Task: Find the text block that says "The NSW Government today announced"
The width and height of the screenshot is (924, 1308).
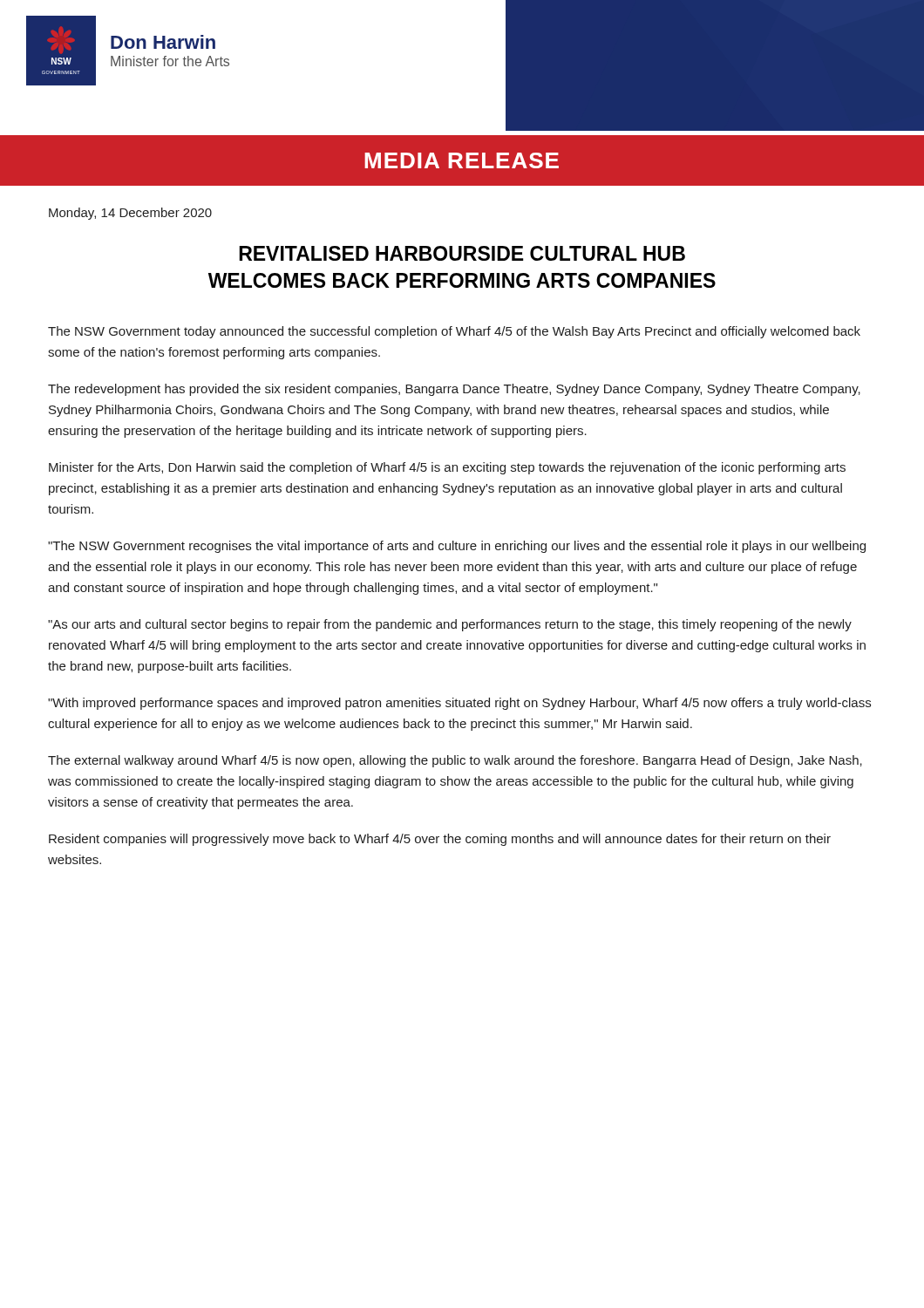Action: tap(454, 341)
